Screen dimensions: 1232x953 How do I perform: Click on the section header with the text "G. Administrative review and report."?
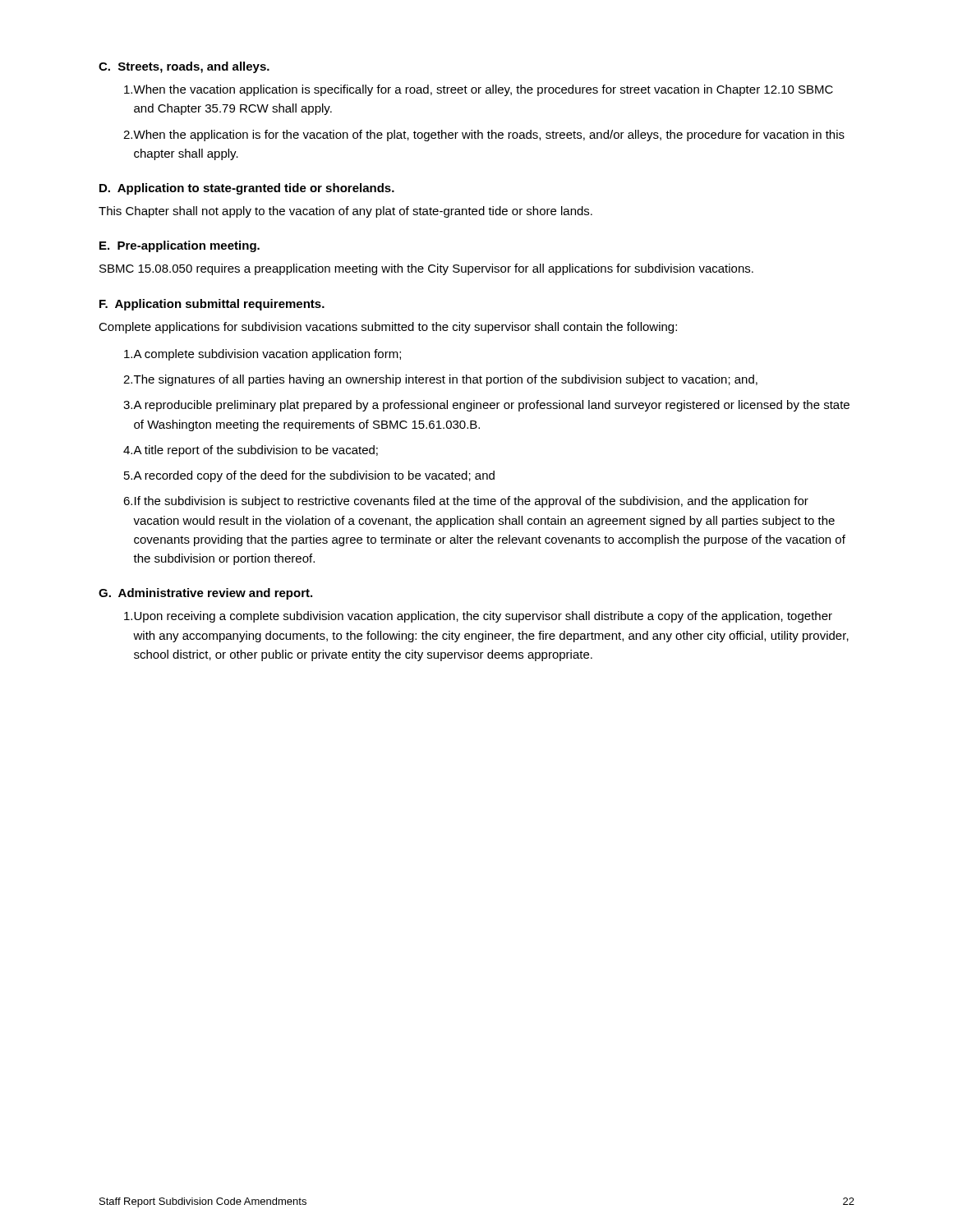206,593
